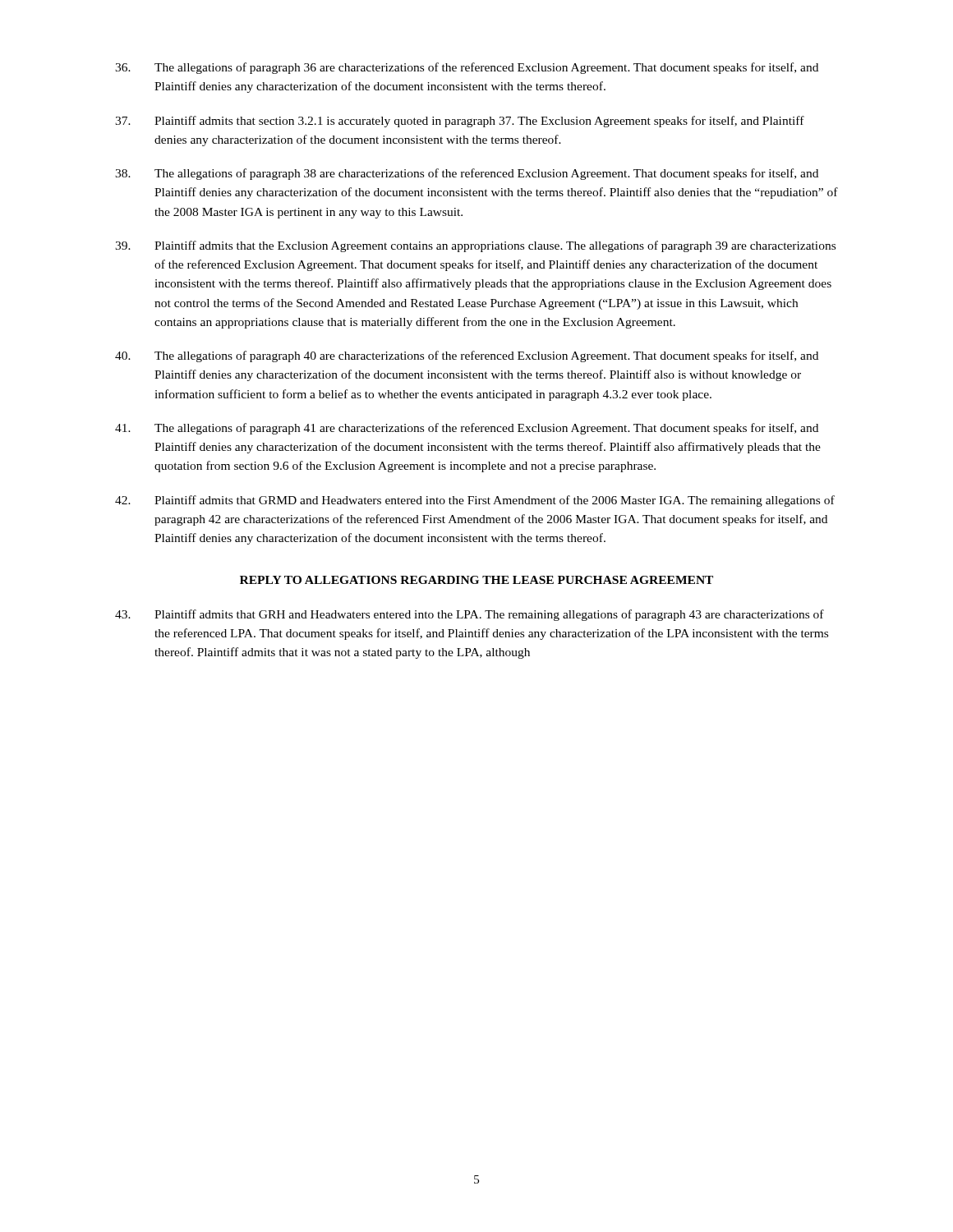953x1232 pixels.
Task: Select the region starting "39. Plaintiff admits that the"
Action: coord(476,283)
